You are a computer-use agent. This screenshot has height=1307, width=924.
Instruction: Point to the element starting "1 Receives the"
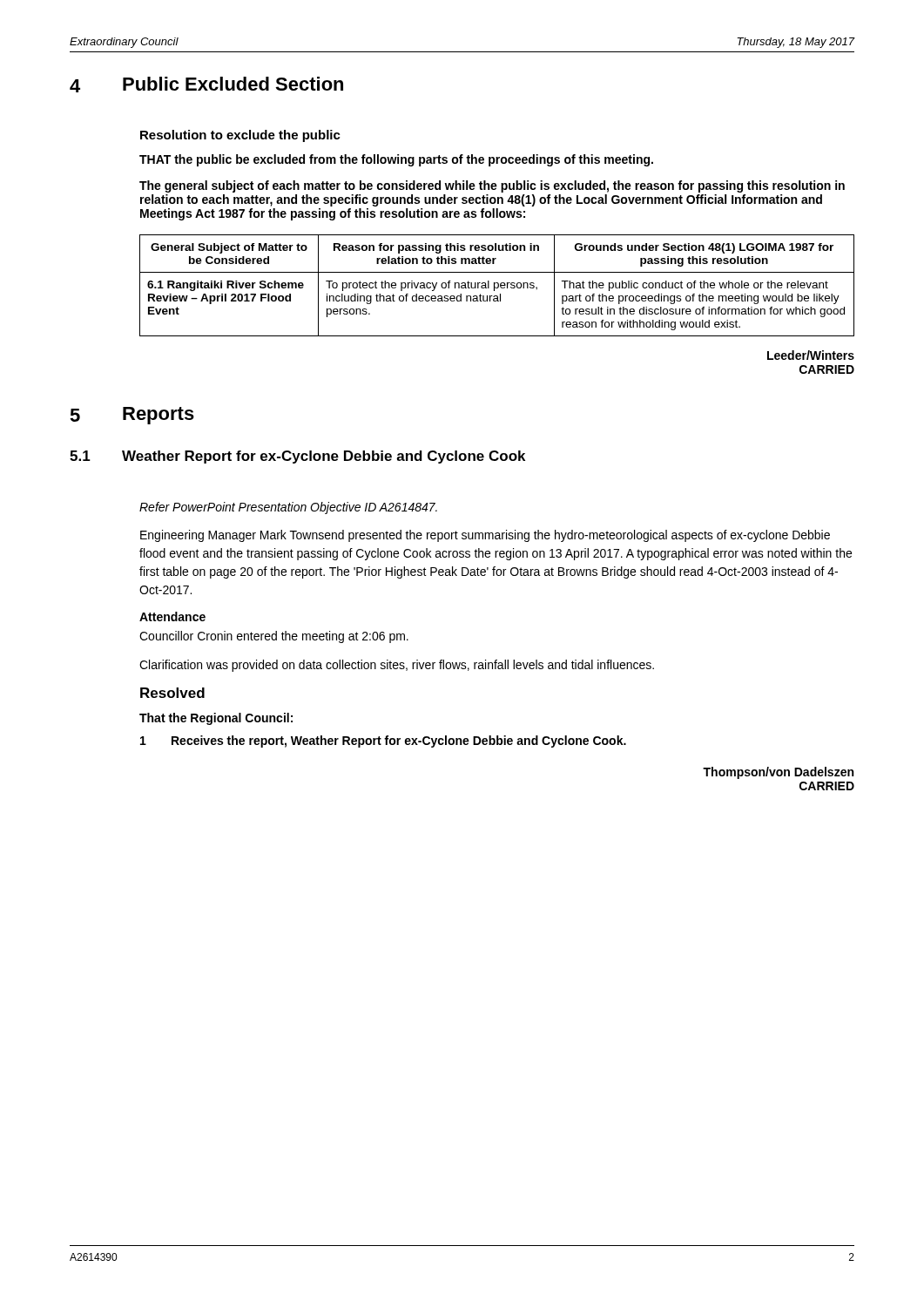pos(383,741)
